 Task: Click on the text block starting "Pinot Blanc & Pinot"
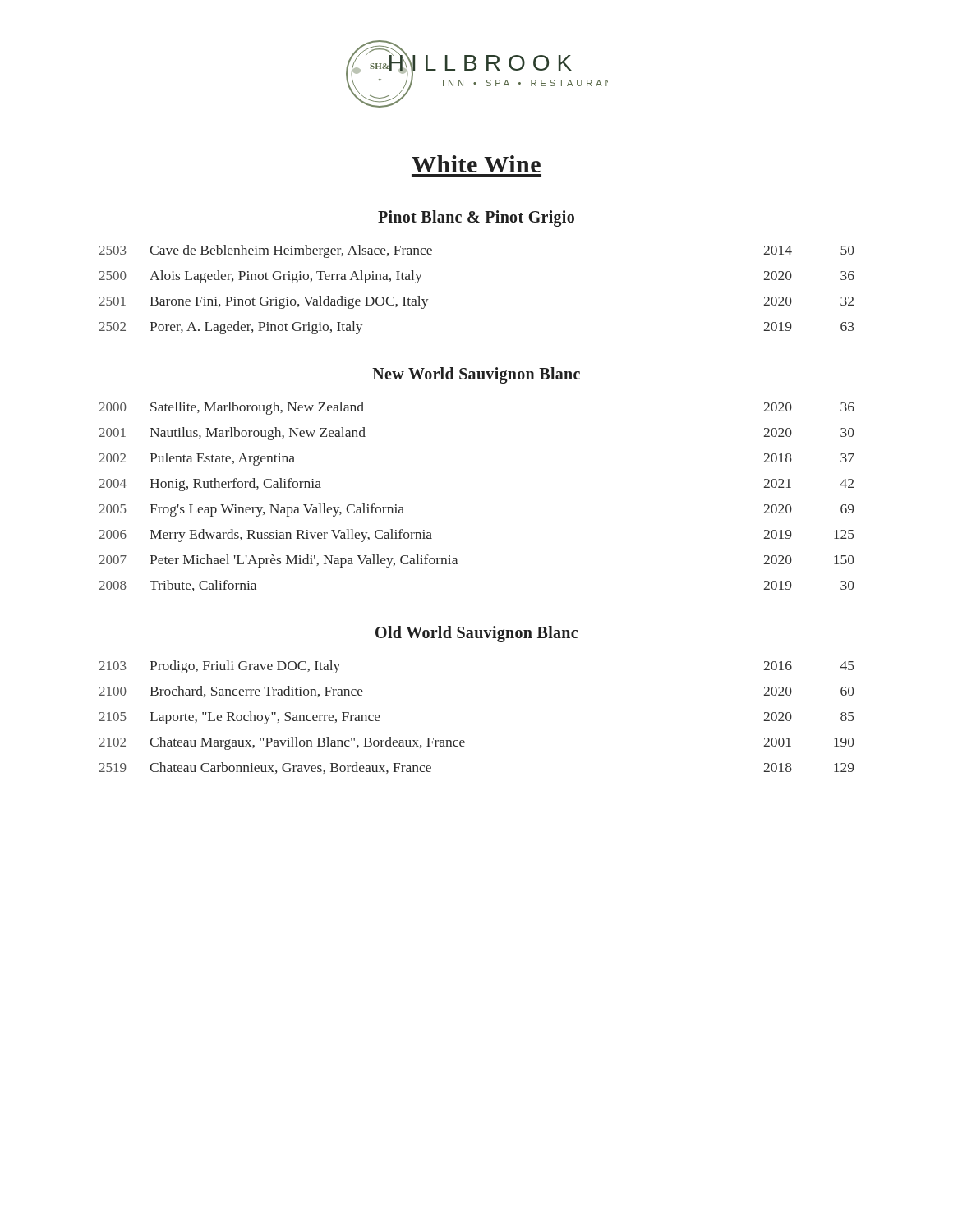476,217
